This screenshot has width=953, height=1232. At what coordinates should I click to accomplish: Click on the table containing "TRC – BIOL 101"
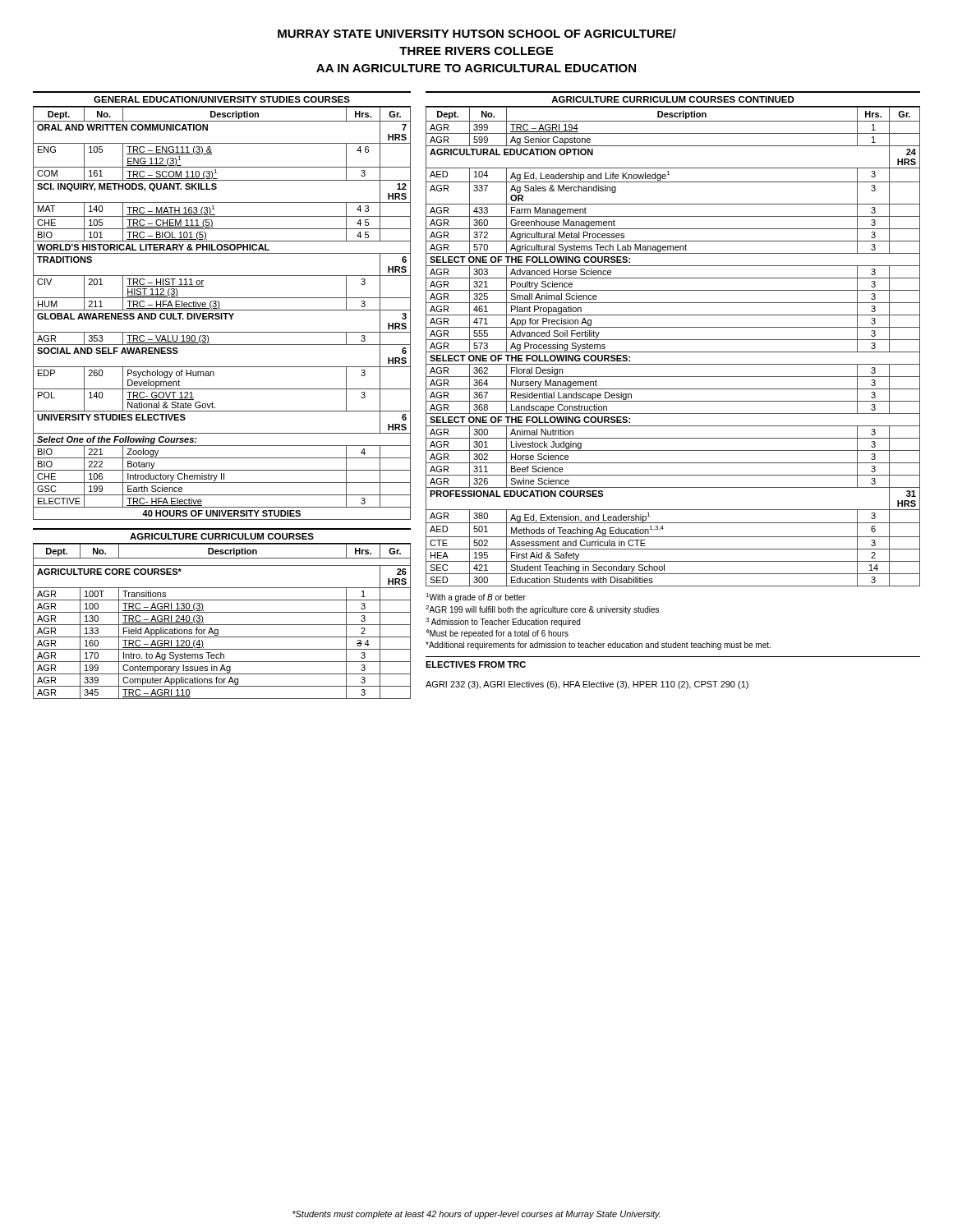pyautogui.click(x=222, y=306)
